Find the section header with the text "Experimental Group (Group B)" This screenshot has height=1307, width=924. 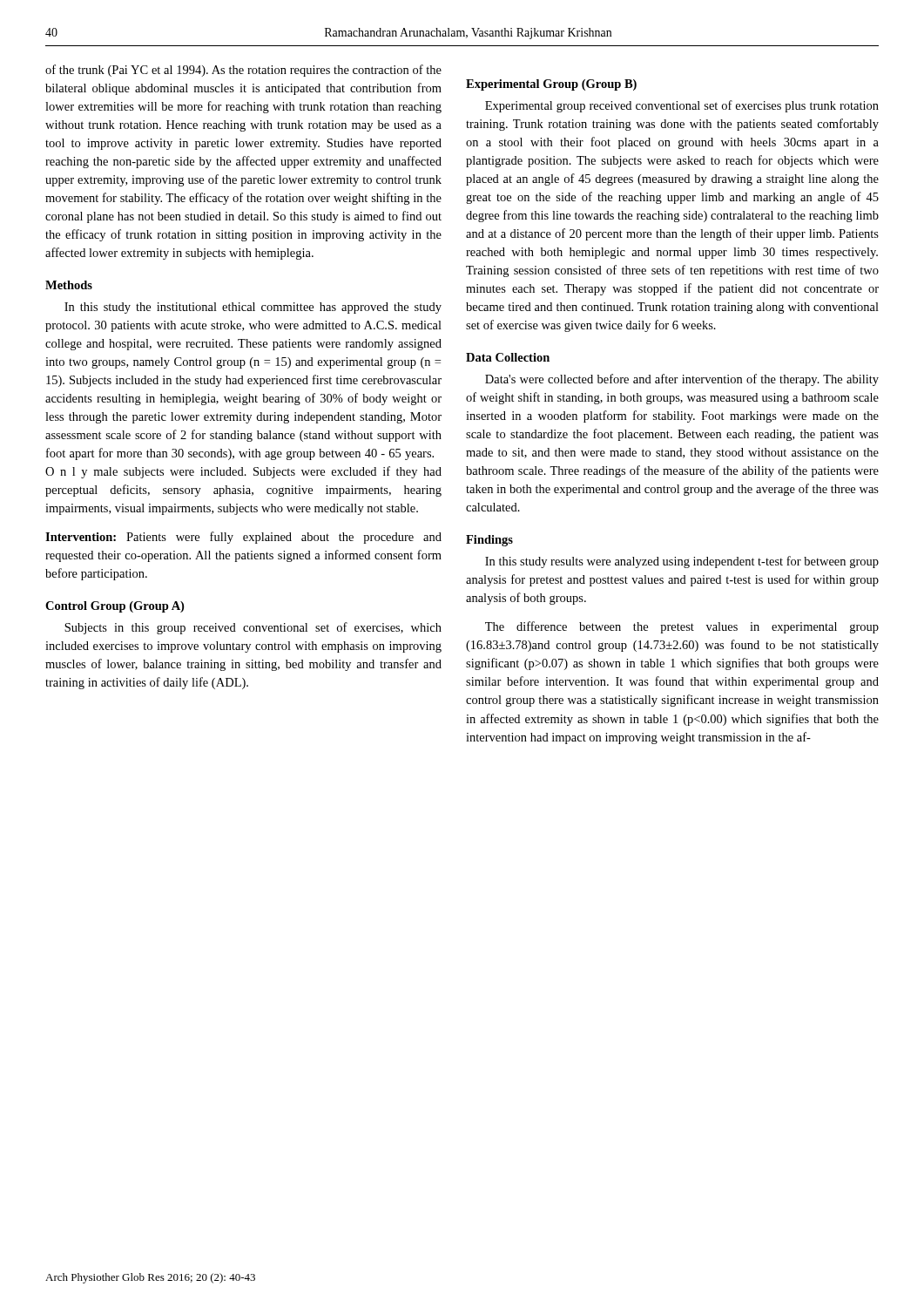pyautogui.click(x=551, y=84)
